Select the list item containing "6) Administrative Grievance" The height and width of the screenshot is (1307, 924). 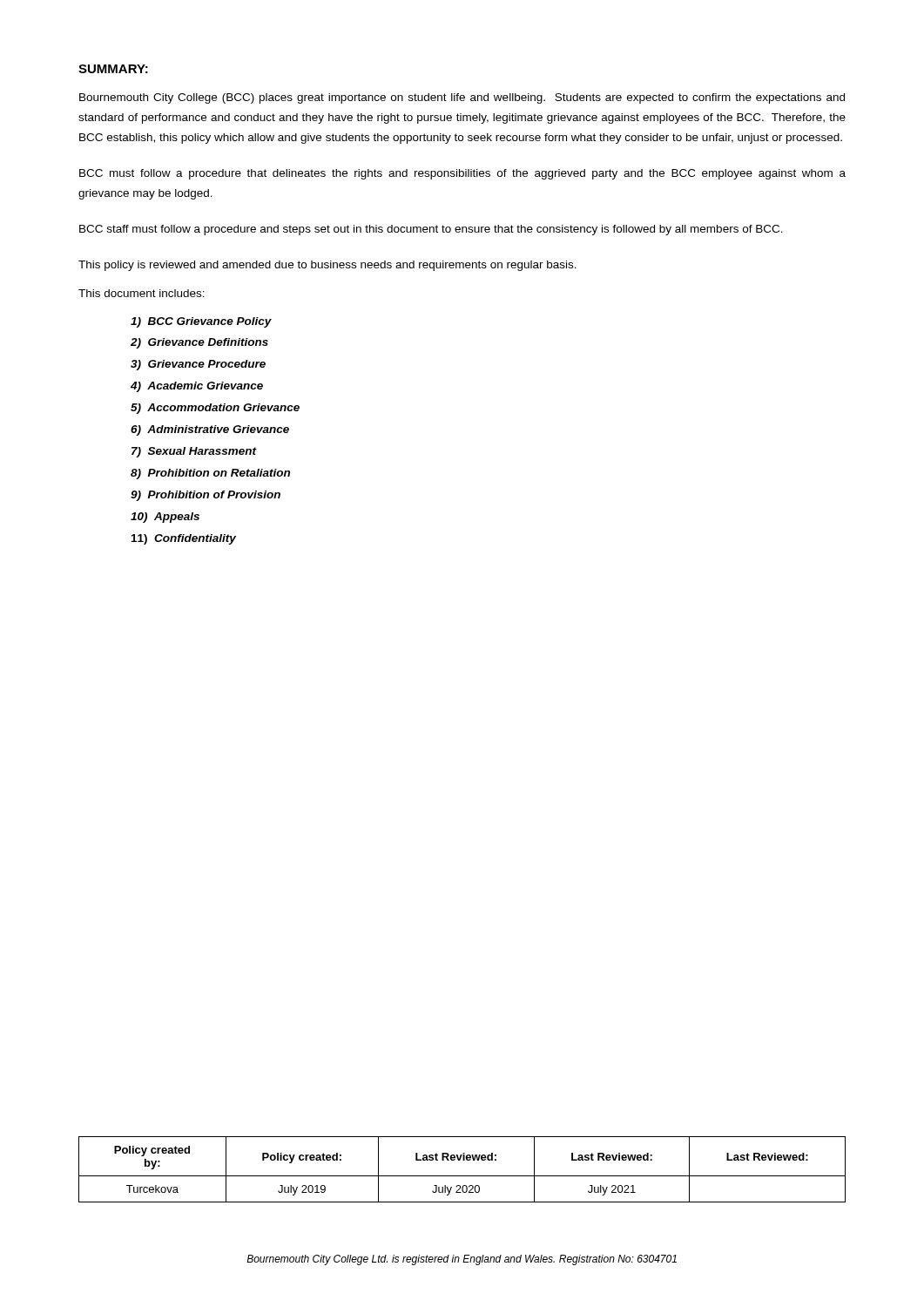pyautogui.click(x=210, y=429)
